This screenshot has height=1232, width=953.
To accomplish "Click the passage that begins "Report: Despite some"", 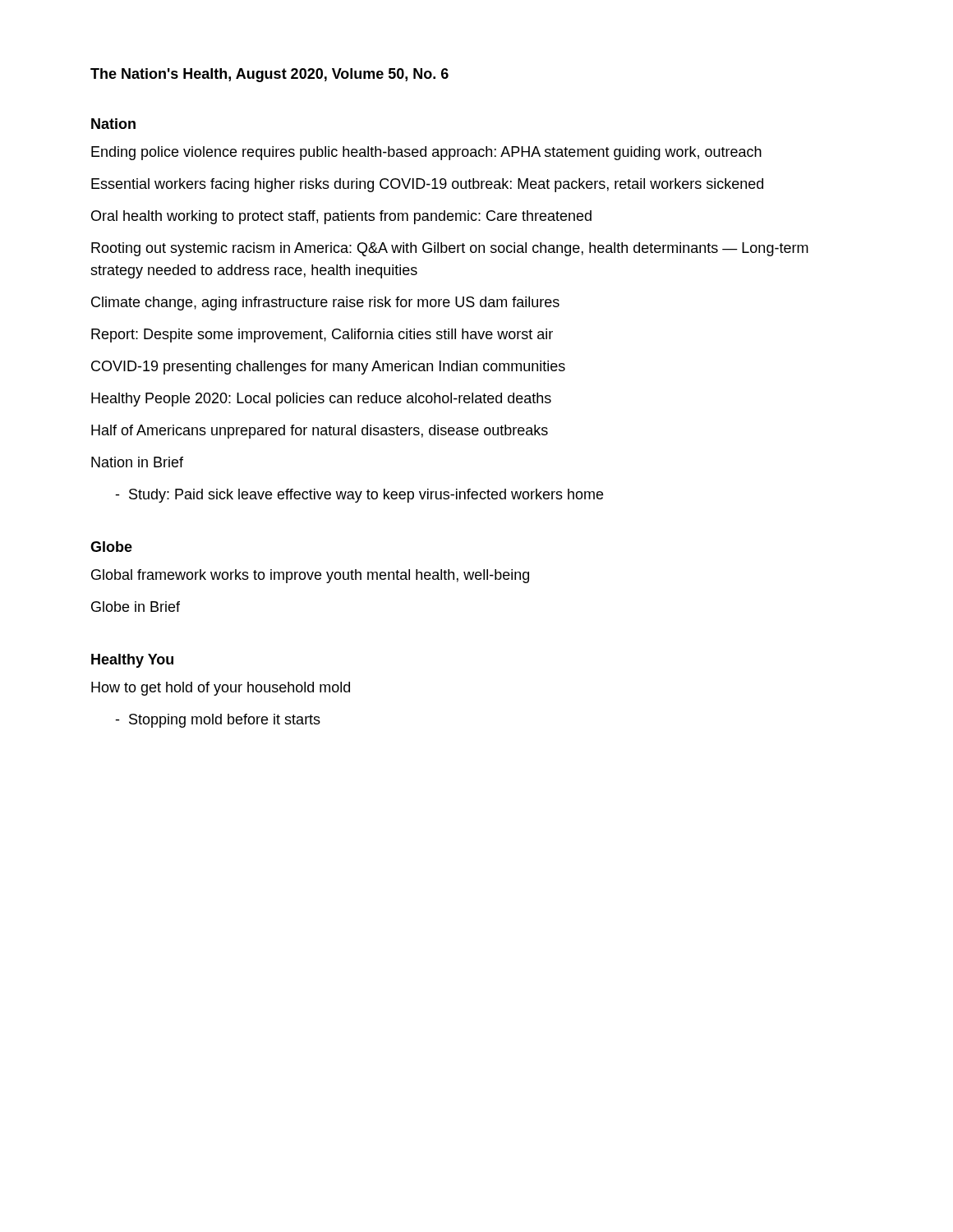I will click(x=322, y=334).
